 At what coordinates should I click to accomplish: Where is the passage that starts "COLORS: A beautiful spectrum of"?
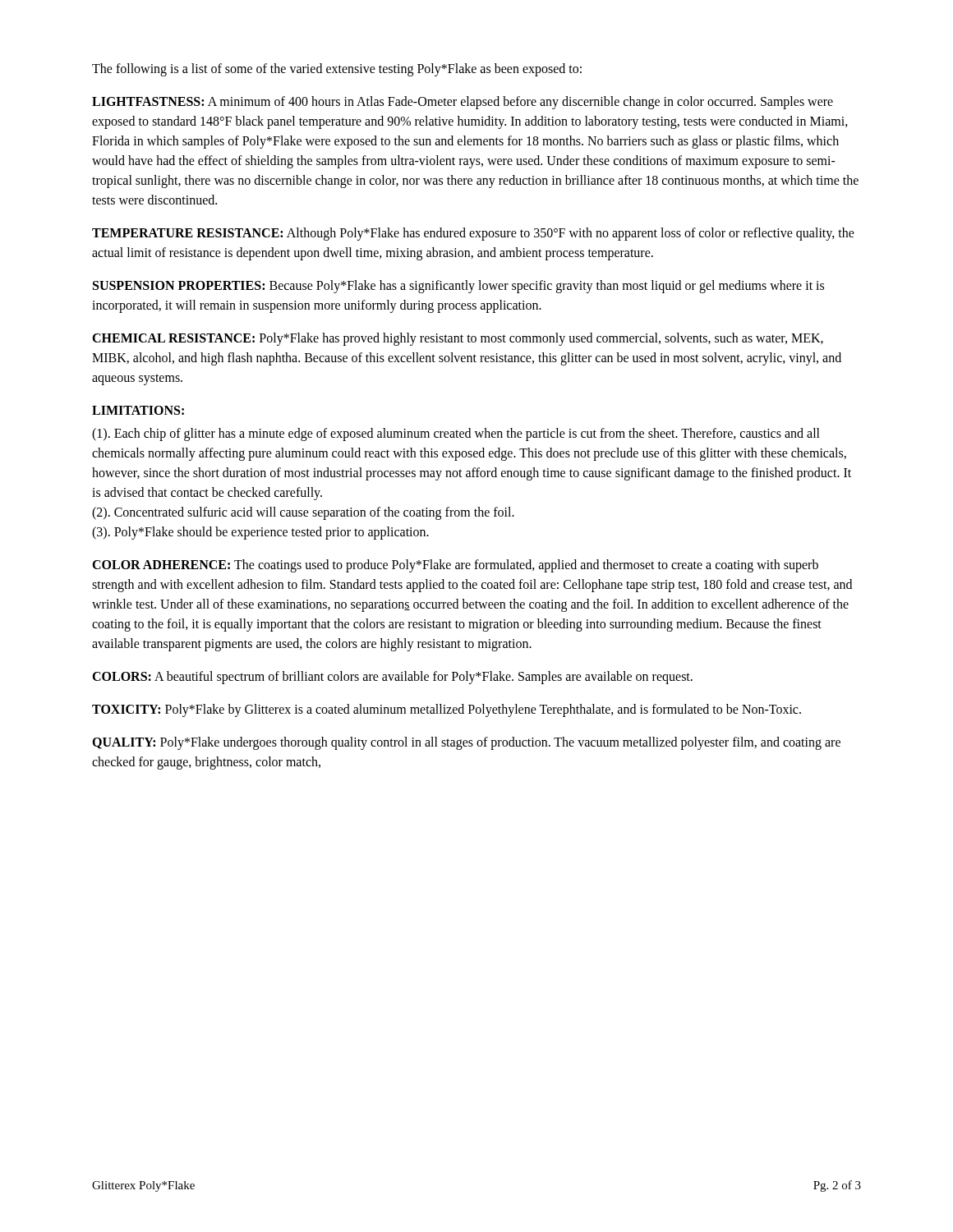tap(476, 677)
